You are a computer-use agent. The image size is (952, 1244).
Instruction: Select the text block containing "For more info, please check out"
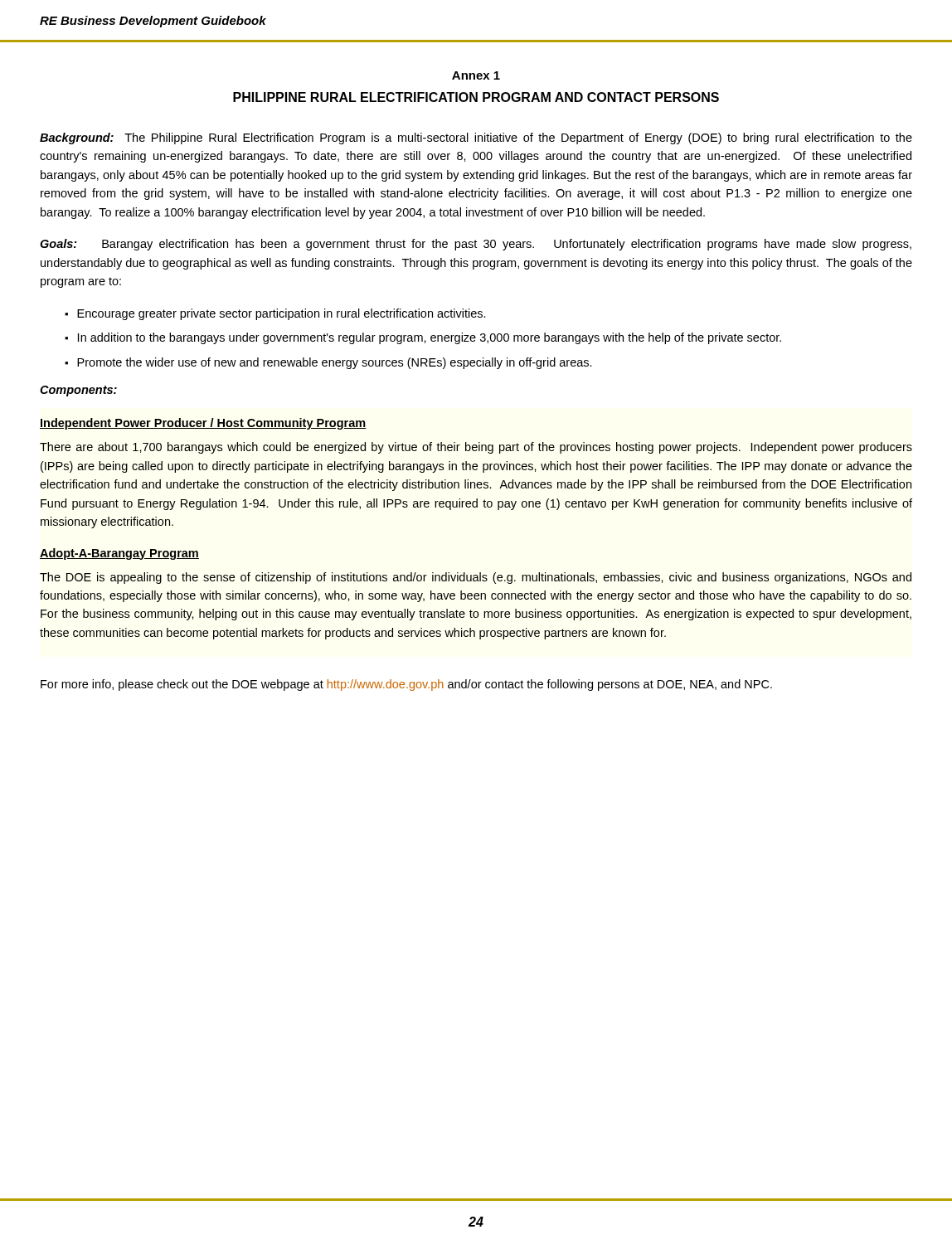pyautogui.click(x=406, y=685)
